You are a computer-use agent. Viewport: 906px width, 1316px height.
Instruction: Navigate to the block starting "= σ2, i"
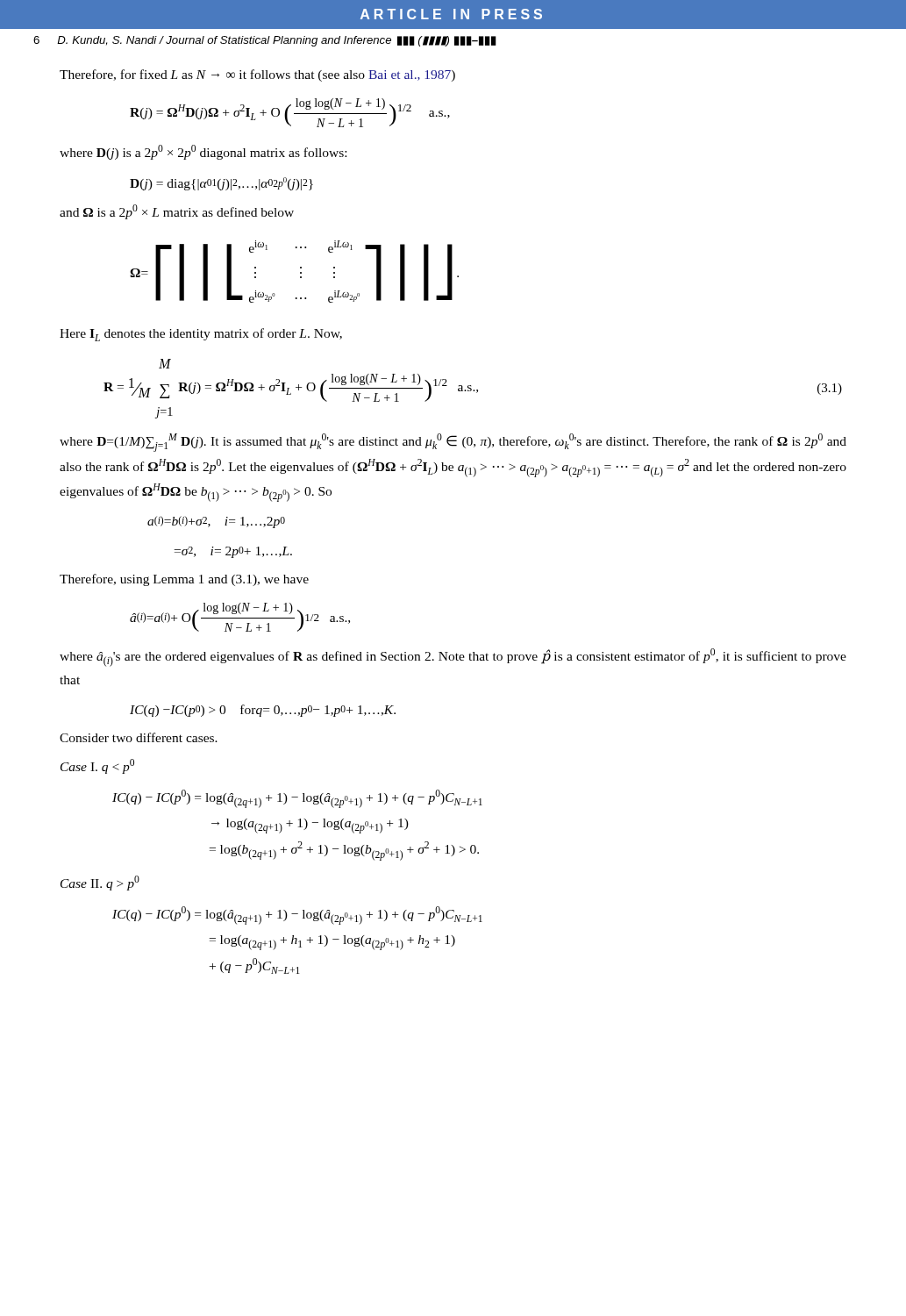pyautogui.click(x=233, y=551)
